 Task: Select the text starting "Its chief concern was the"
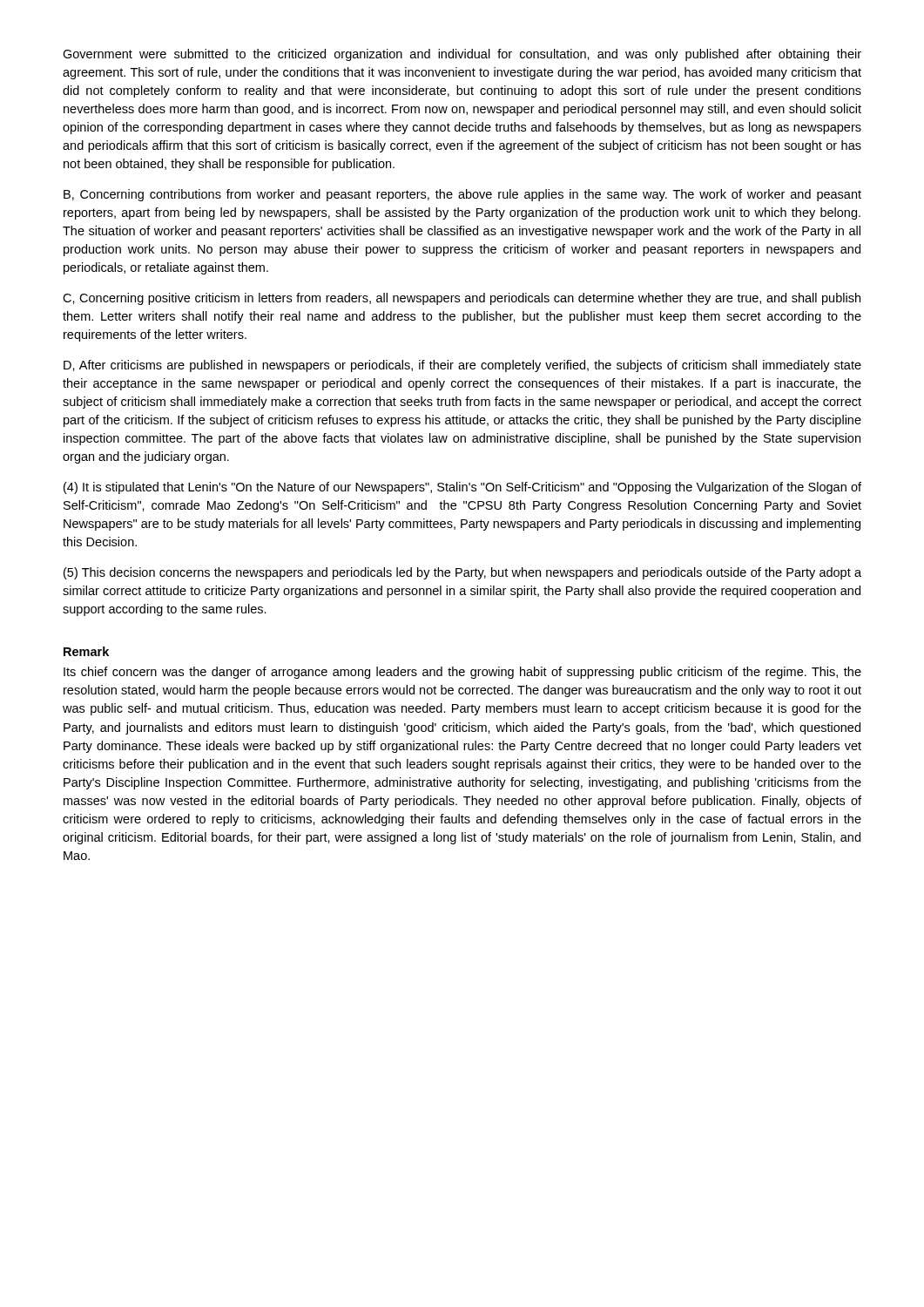[x=462, y=764]
